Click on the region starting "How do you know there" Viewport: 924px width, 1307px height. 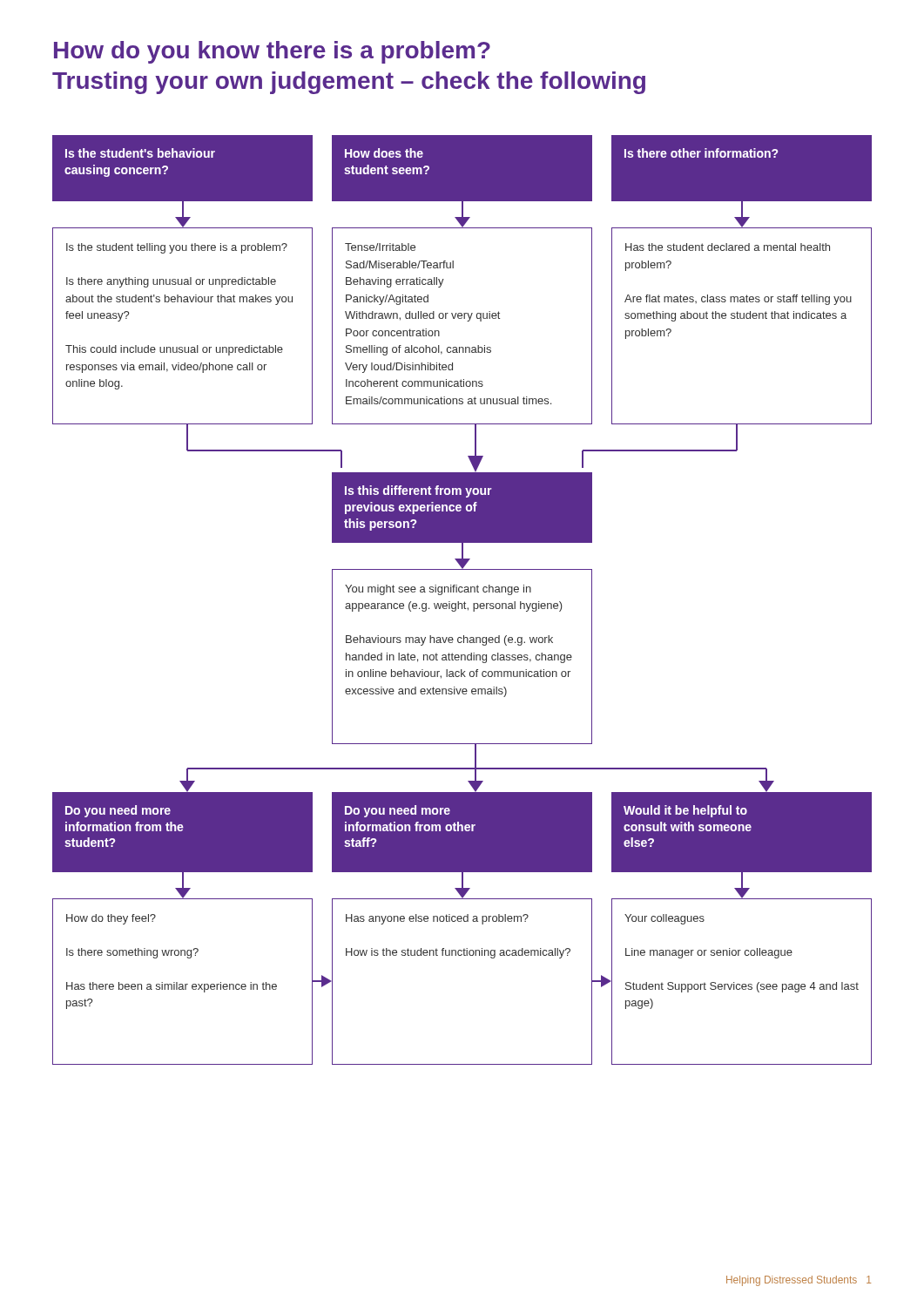click(350, 65)
